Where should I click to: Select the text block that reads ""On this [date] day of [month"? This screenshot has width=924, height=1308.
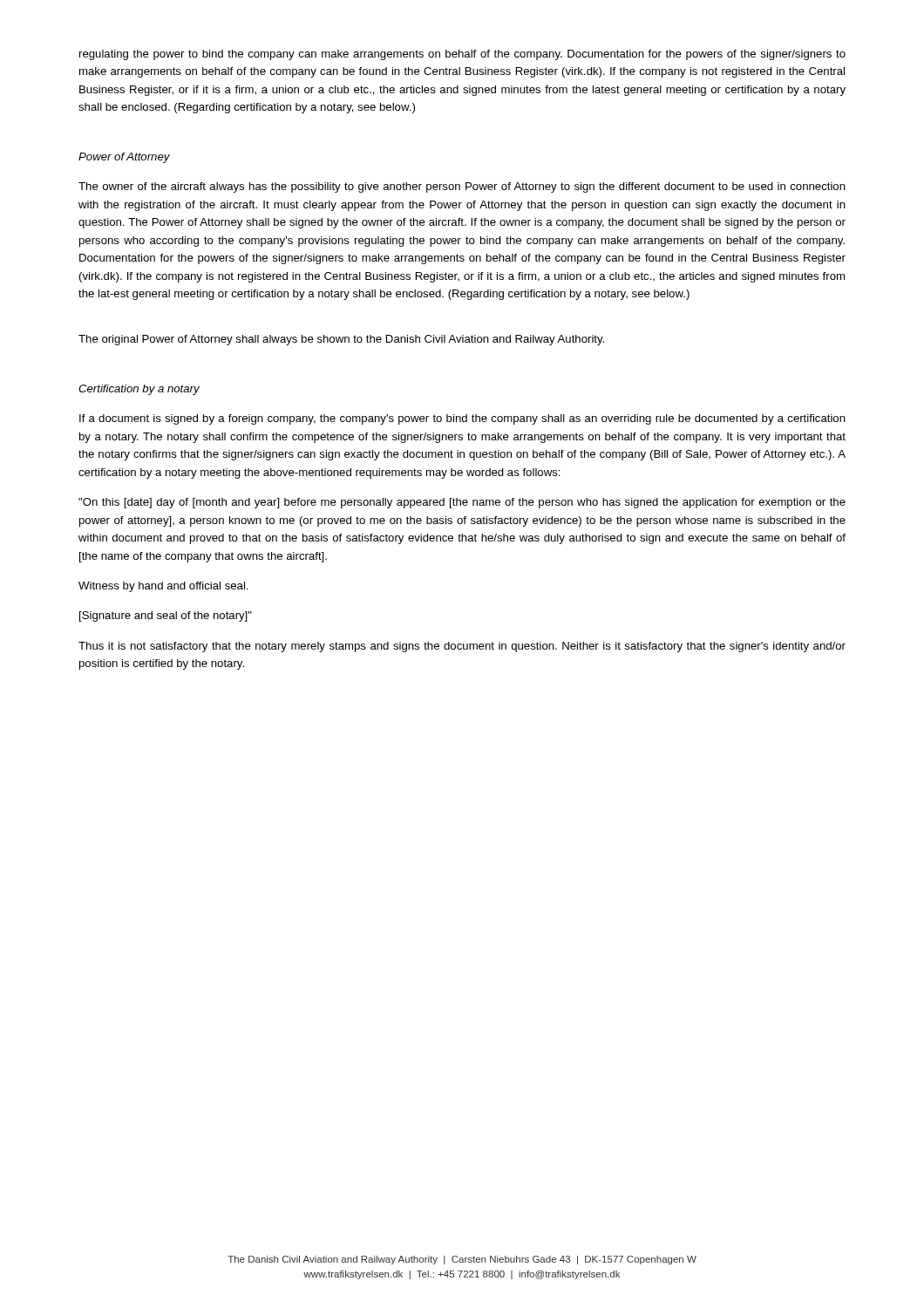(462, 529)
